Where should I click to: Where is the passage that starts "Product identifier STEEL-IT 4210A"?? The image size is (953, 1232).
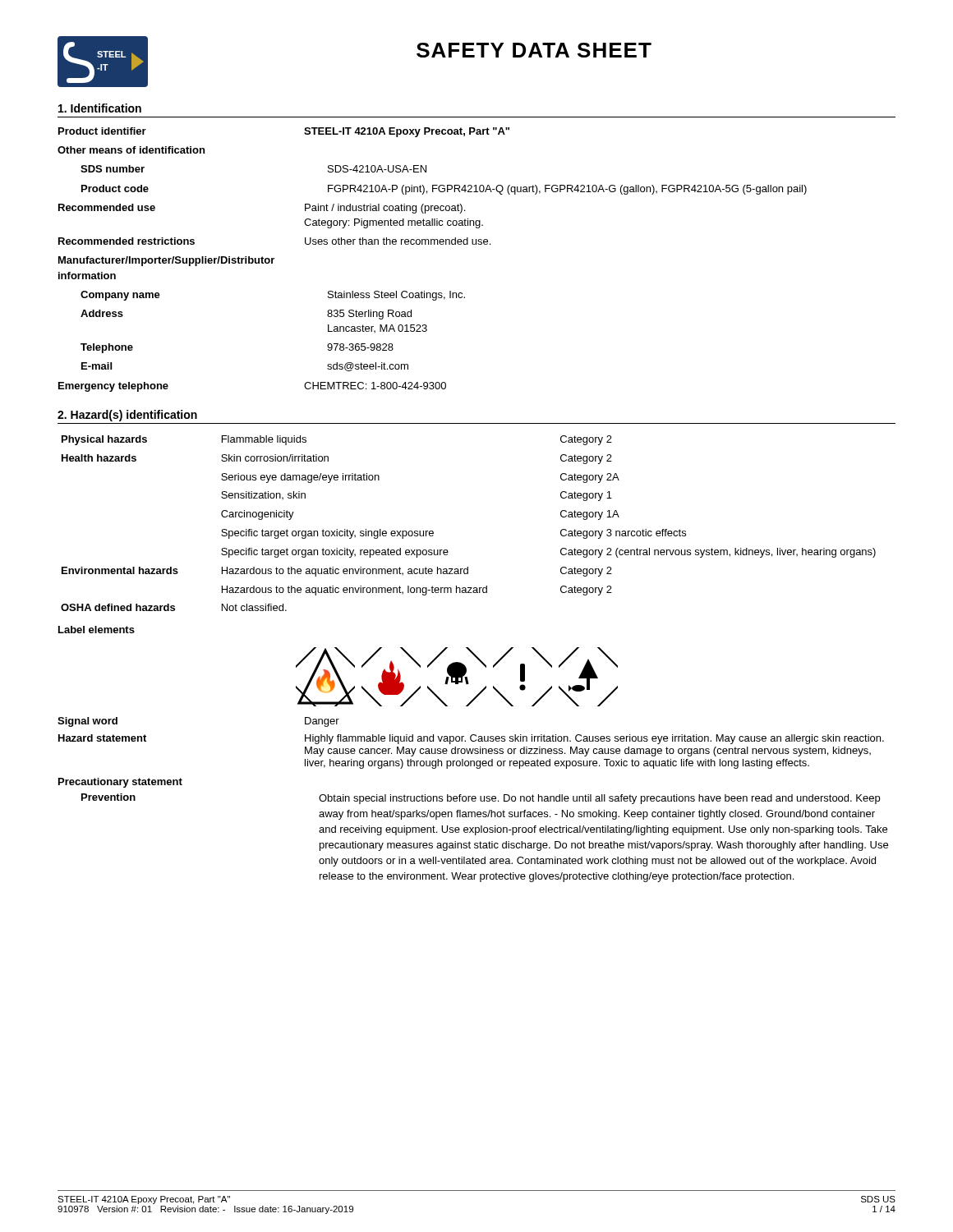pos(96,132)
